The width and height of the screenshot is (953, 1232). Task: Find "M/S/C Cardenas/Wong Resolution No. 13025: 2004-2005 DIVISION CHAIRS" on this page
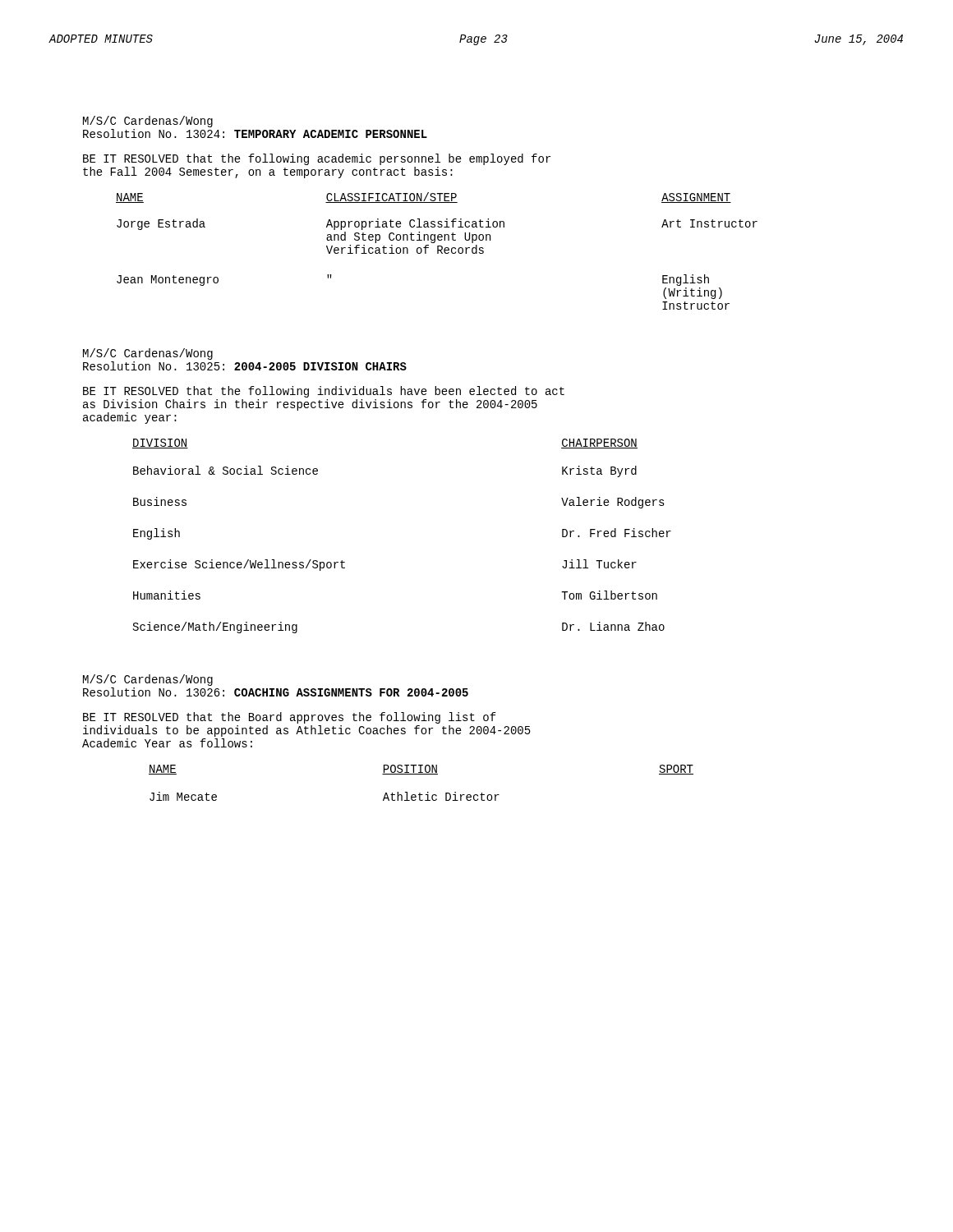(x=244, y=361)
